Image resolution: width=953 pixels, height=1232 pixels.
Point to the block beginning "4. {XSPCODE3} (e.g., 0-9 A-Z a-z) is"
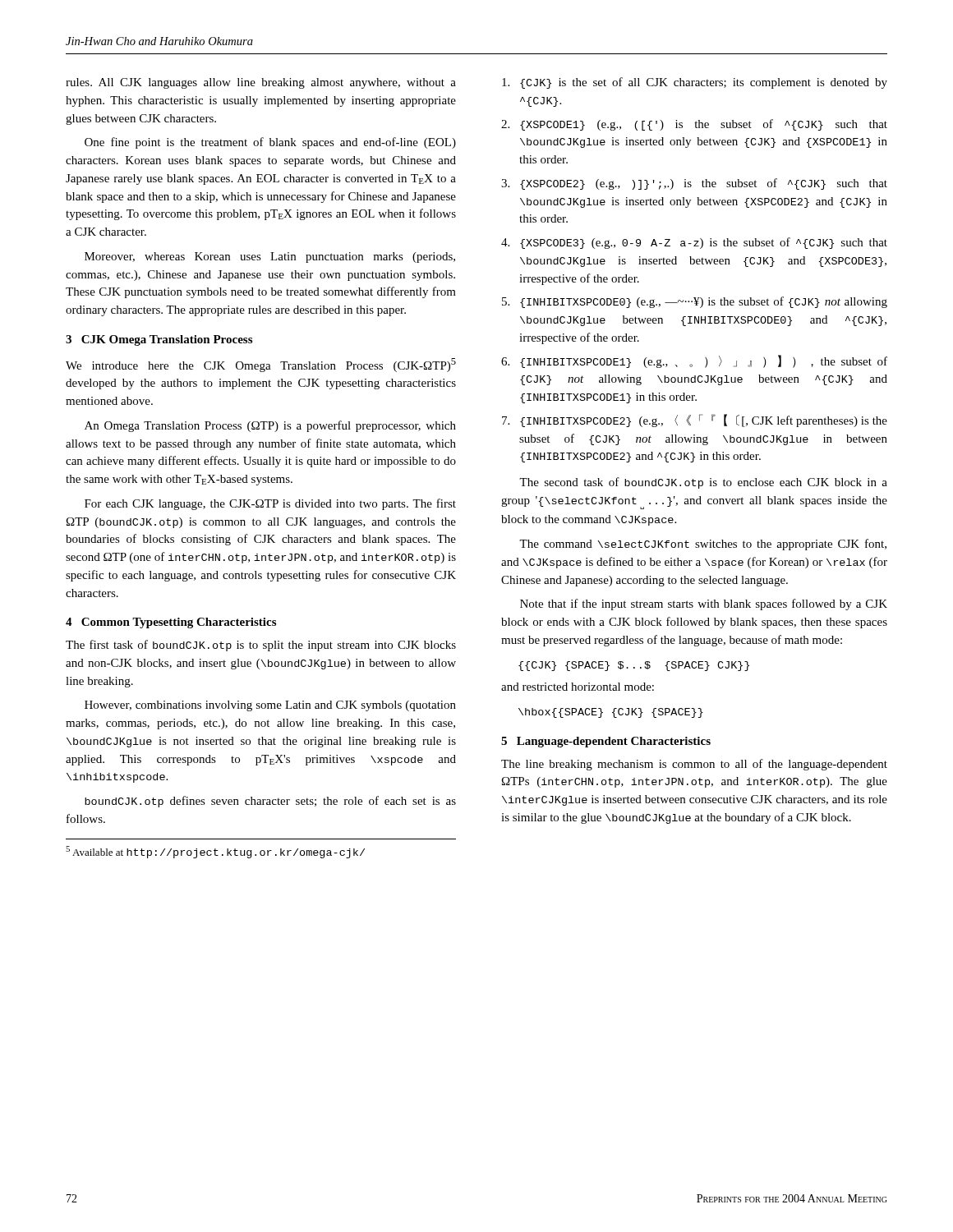click(x=694, y=261)
